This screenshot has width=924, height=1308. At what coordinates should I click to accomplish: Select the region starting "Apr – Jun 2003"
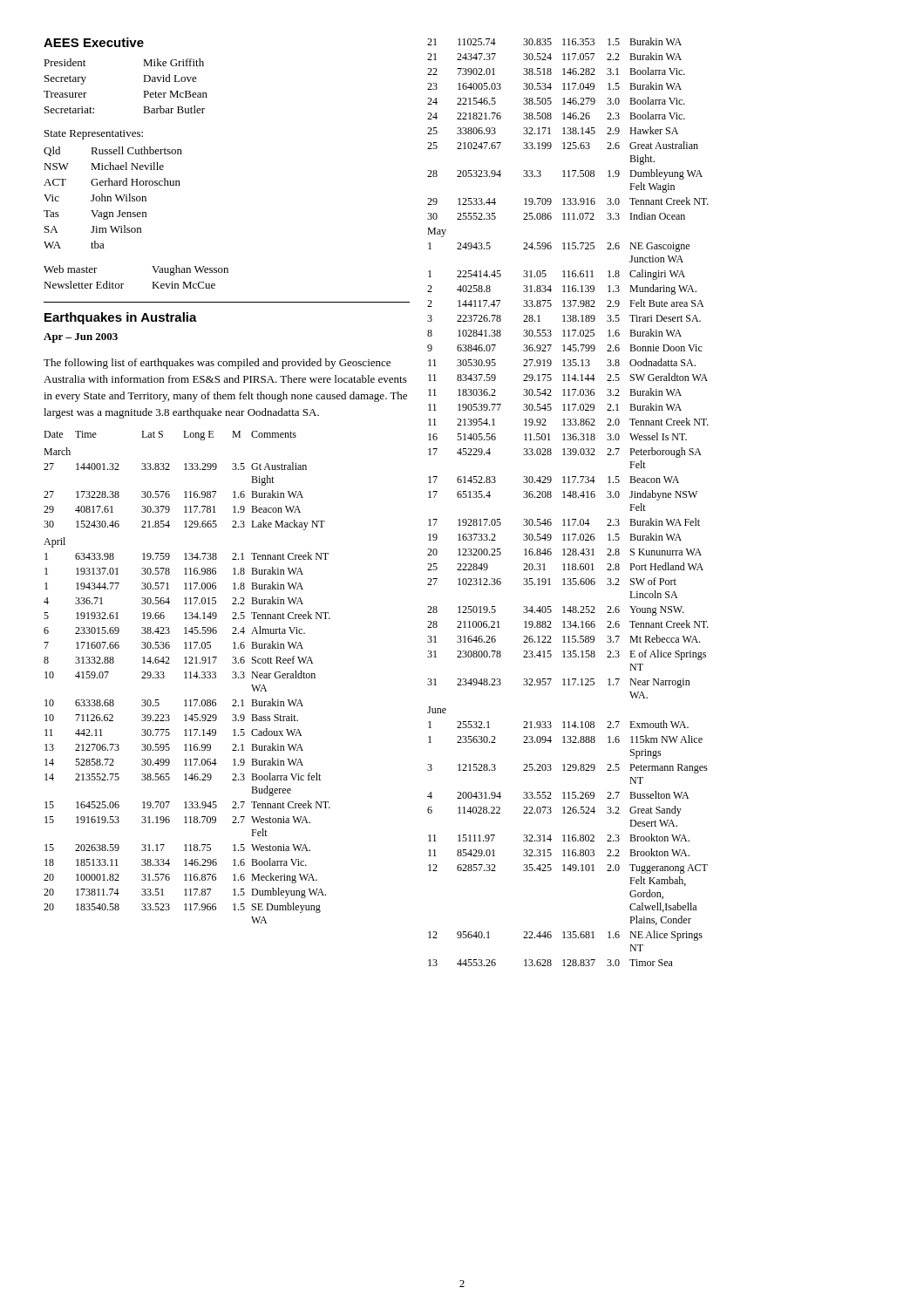(81, 338)
